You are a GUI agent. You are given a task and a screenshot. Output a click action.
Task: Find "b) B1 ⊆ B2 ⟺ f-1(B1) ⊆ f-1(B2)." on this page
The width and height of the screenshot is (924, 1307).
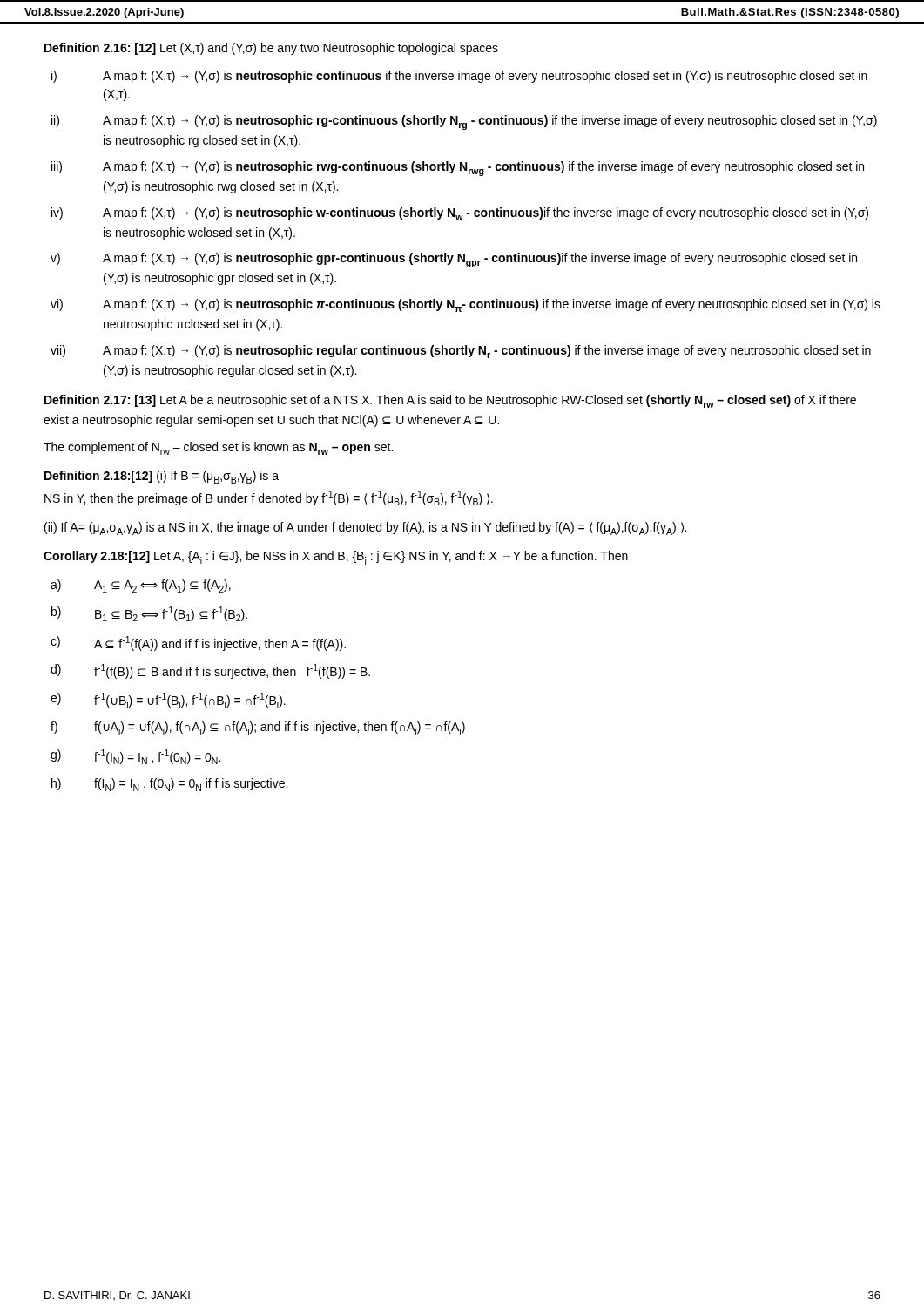pos(149,614)
